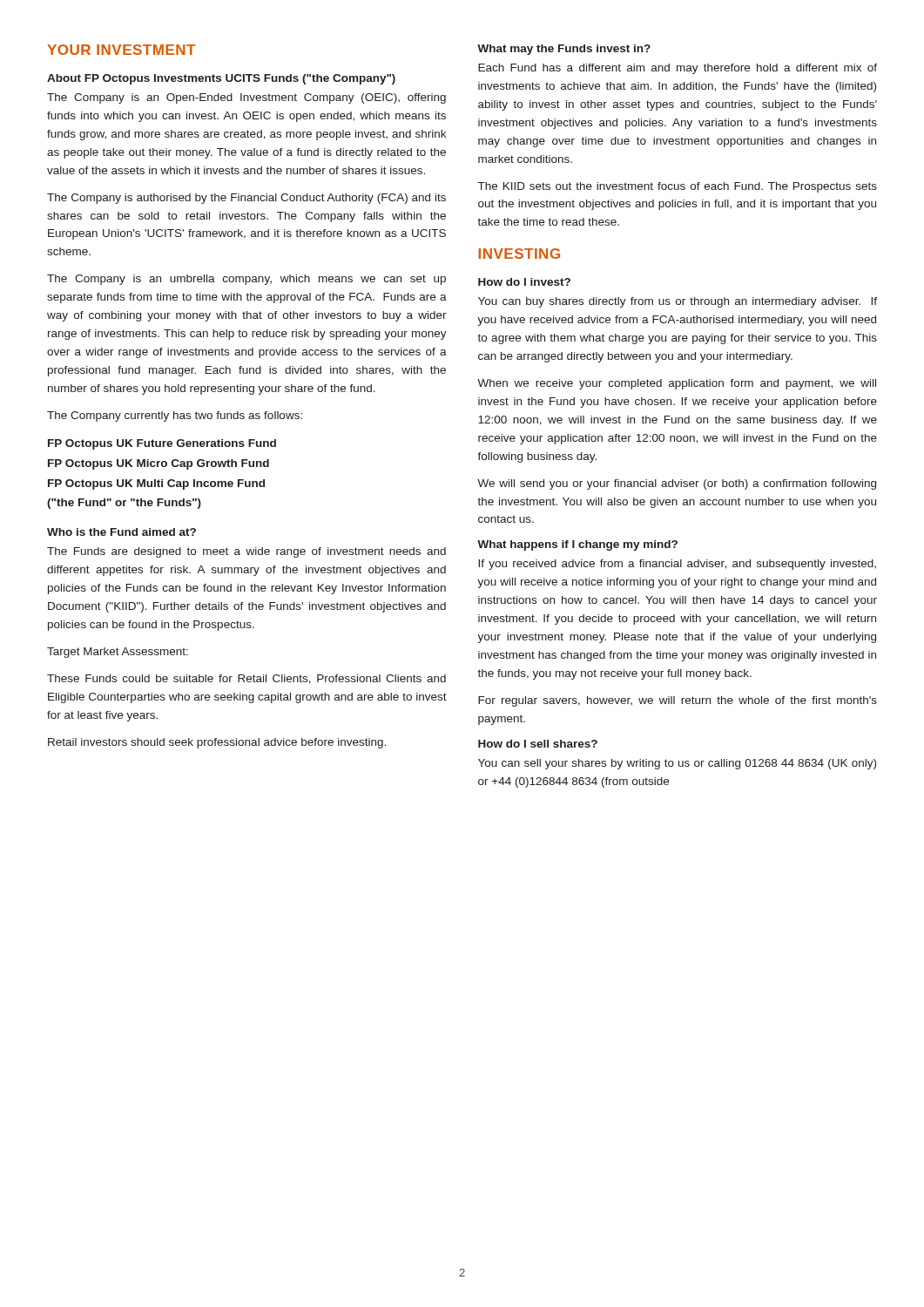Locate the text block that reads "When we receive your"
Viewport: 924px width, 1307px height.
(x=677, y=420)
